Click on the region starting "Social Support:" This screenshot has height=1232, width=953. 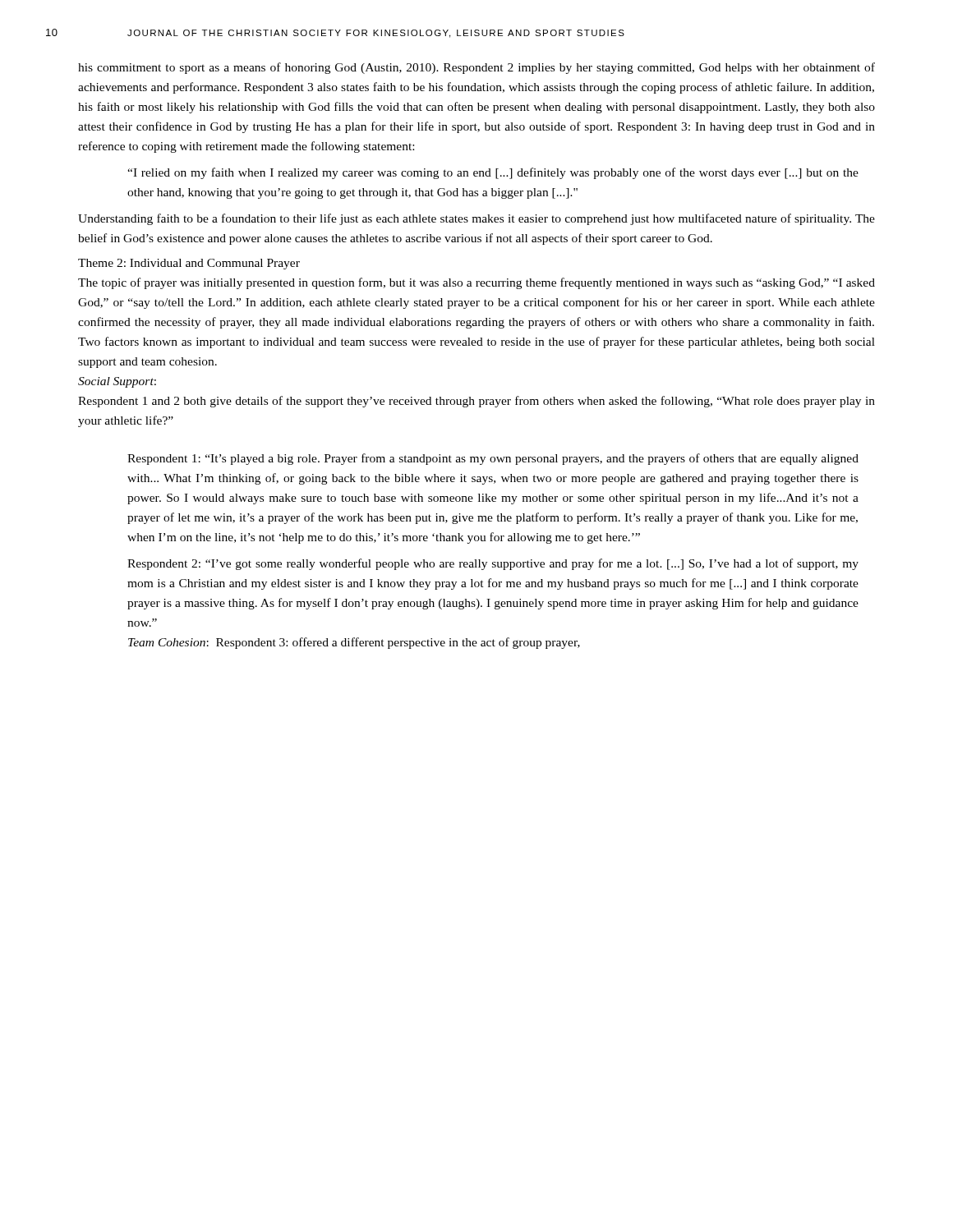pyautogui.click(x=117, y=382)
